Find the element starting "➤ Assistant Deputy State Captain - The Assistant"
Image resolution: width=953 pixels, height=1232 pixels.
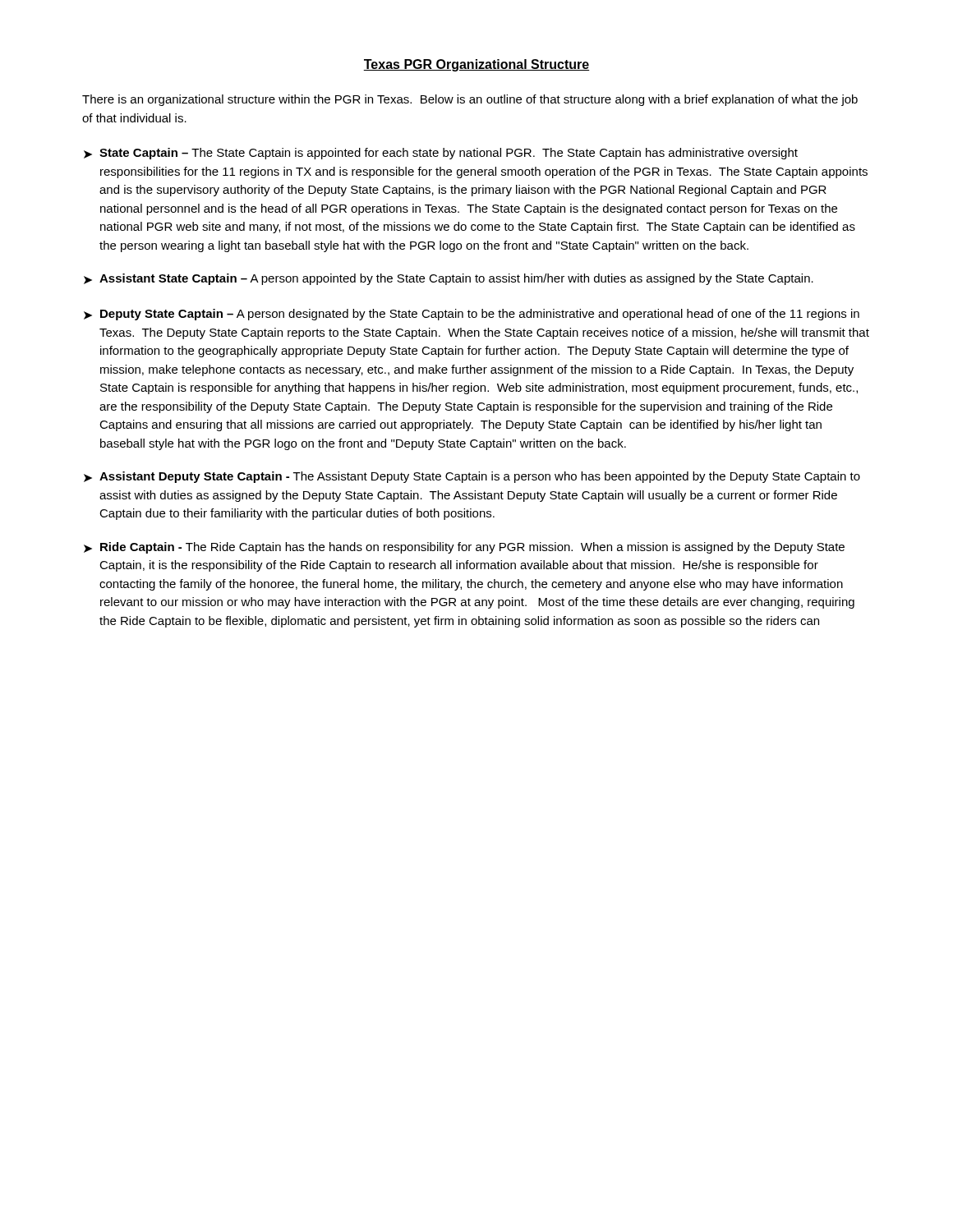pyautogui.click(x=476, y=495)
